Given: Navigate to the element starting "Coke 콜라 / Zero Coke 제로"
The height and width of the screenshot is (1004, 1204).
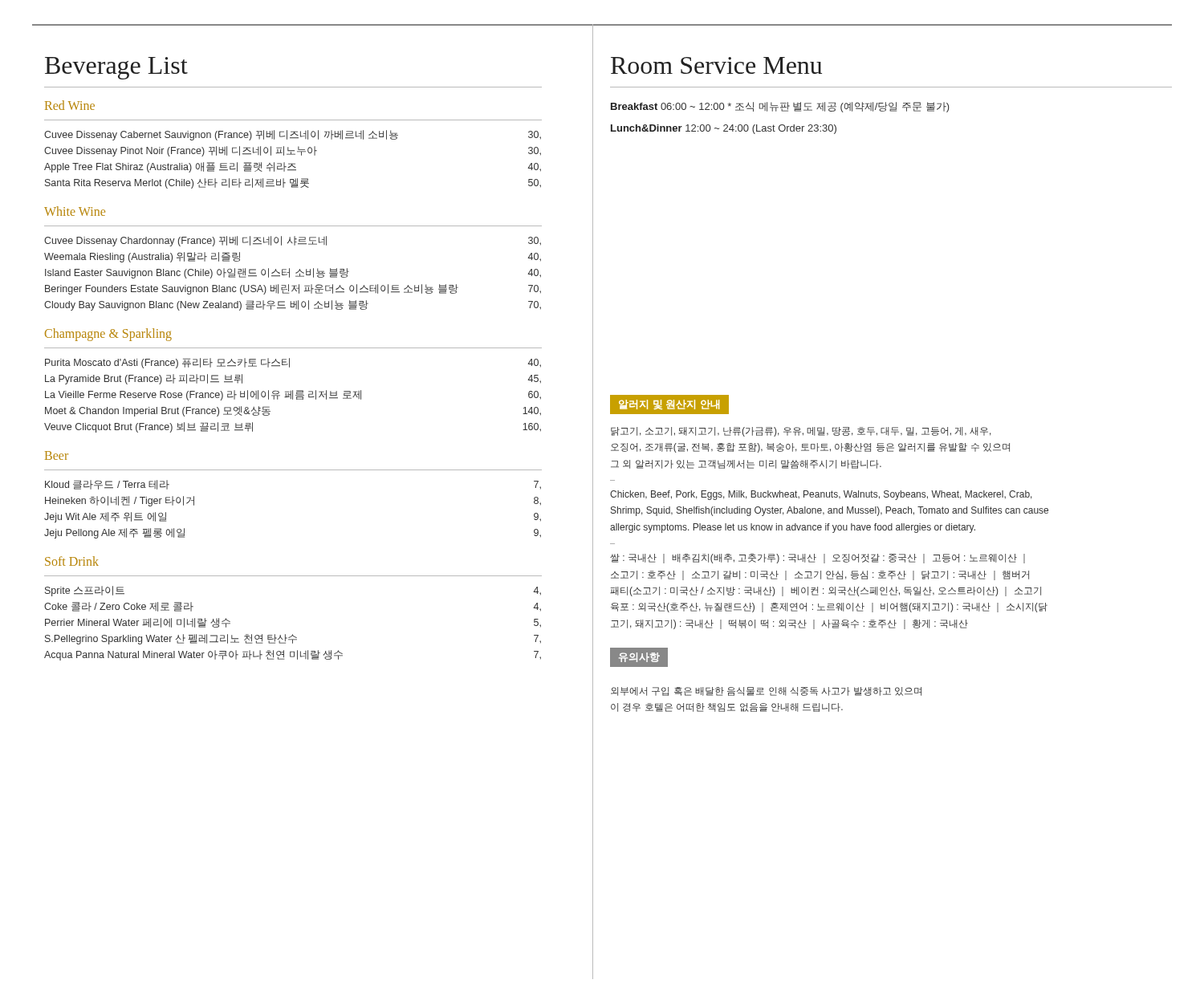Looking at the screenshot, I should click(x=115, y=606).
